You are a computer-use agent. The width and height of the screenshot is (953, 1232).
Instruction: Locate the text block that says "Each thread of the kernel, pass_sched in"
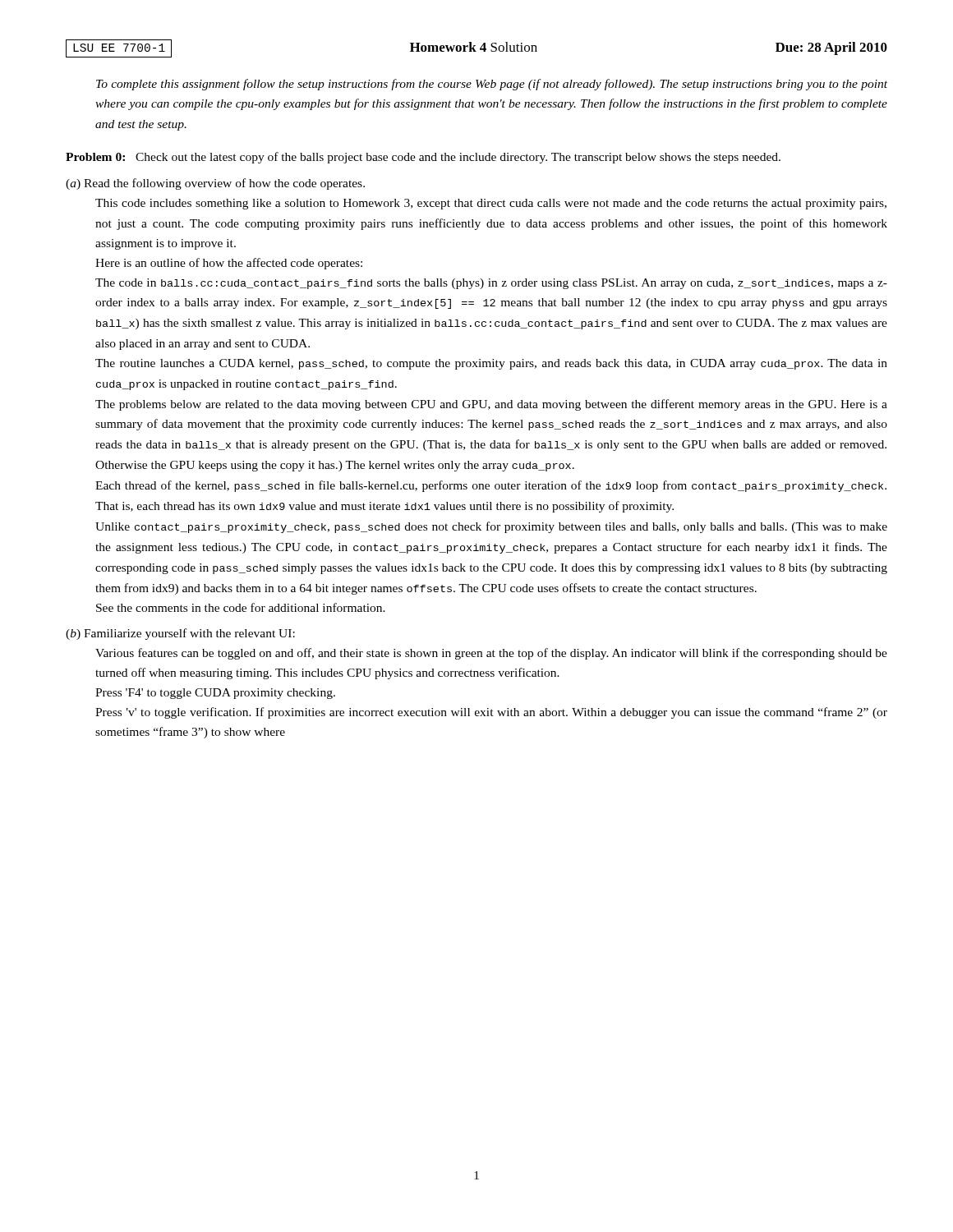click(x=491, y=496)
